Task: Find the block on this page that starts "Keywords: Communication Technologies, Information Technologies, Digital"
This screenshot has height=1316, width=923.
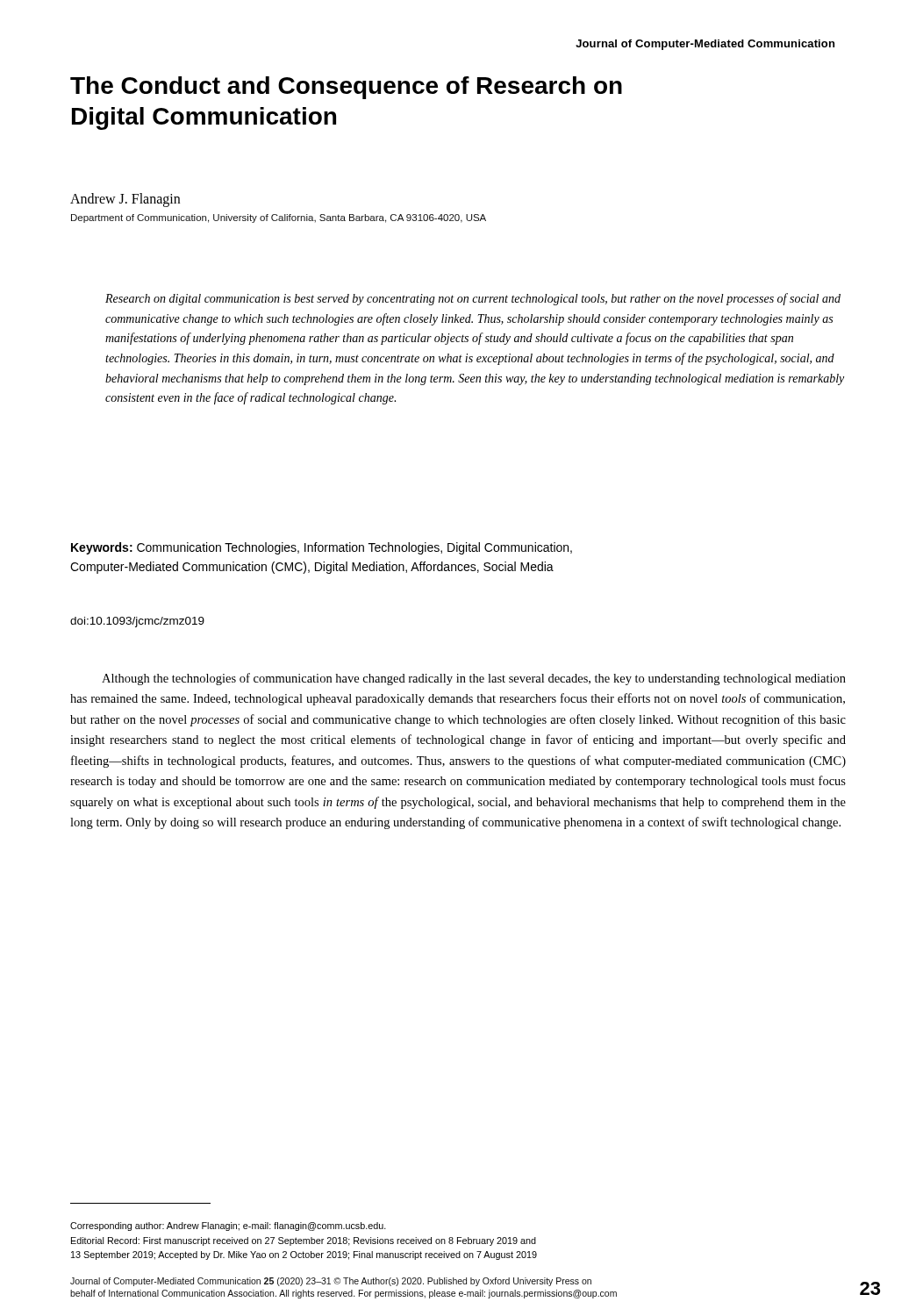Action: [458, 558]
